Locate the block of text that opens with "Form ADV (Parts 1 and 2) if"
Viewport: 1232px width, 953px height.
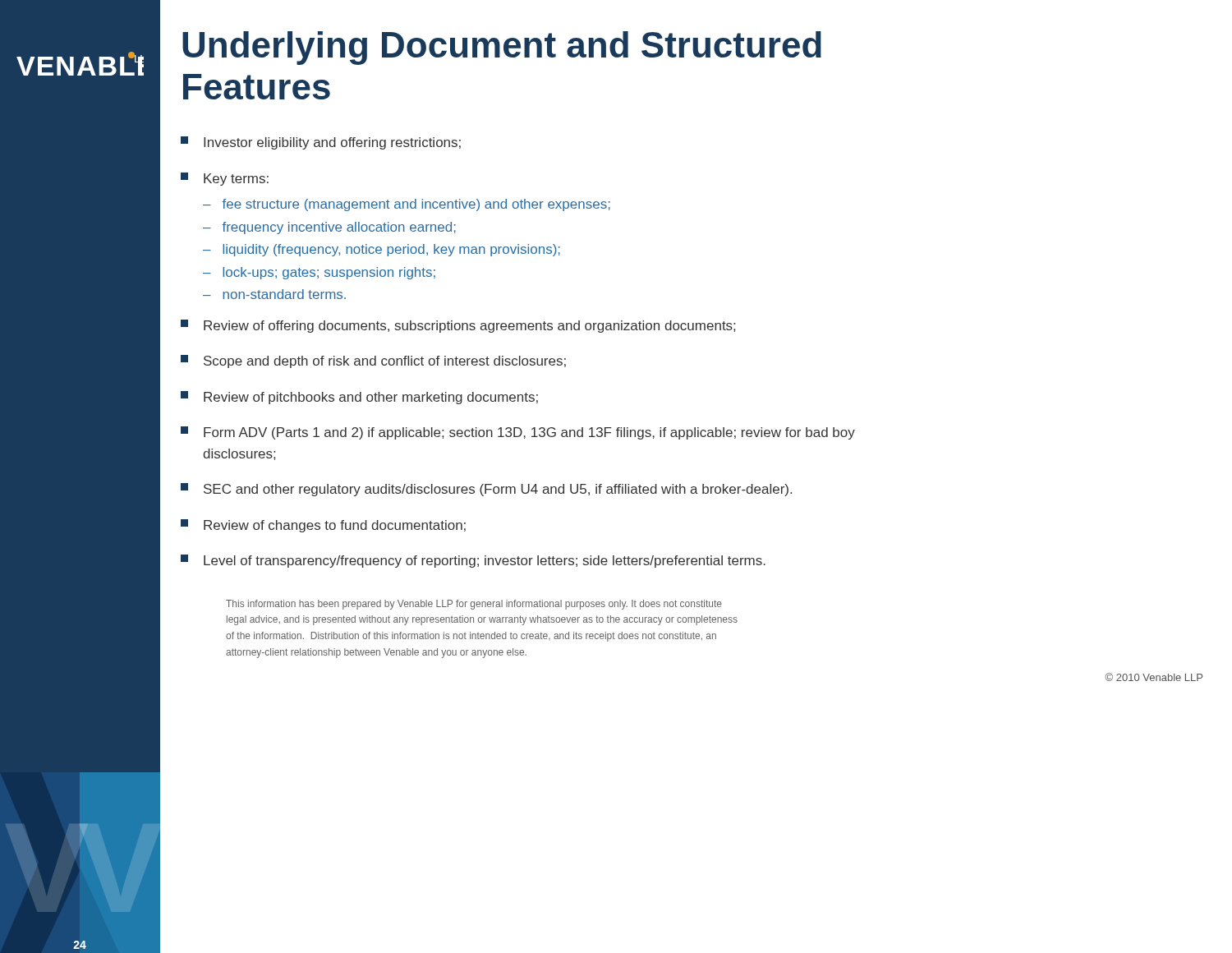[694, 443]
